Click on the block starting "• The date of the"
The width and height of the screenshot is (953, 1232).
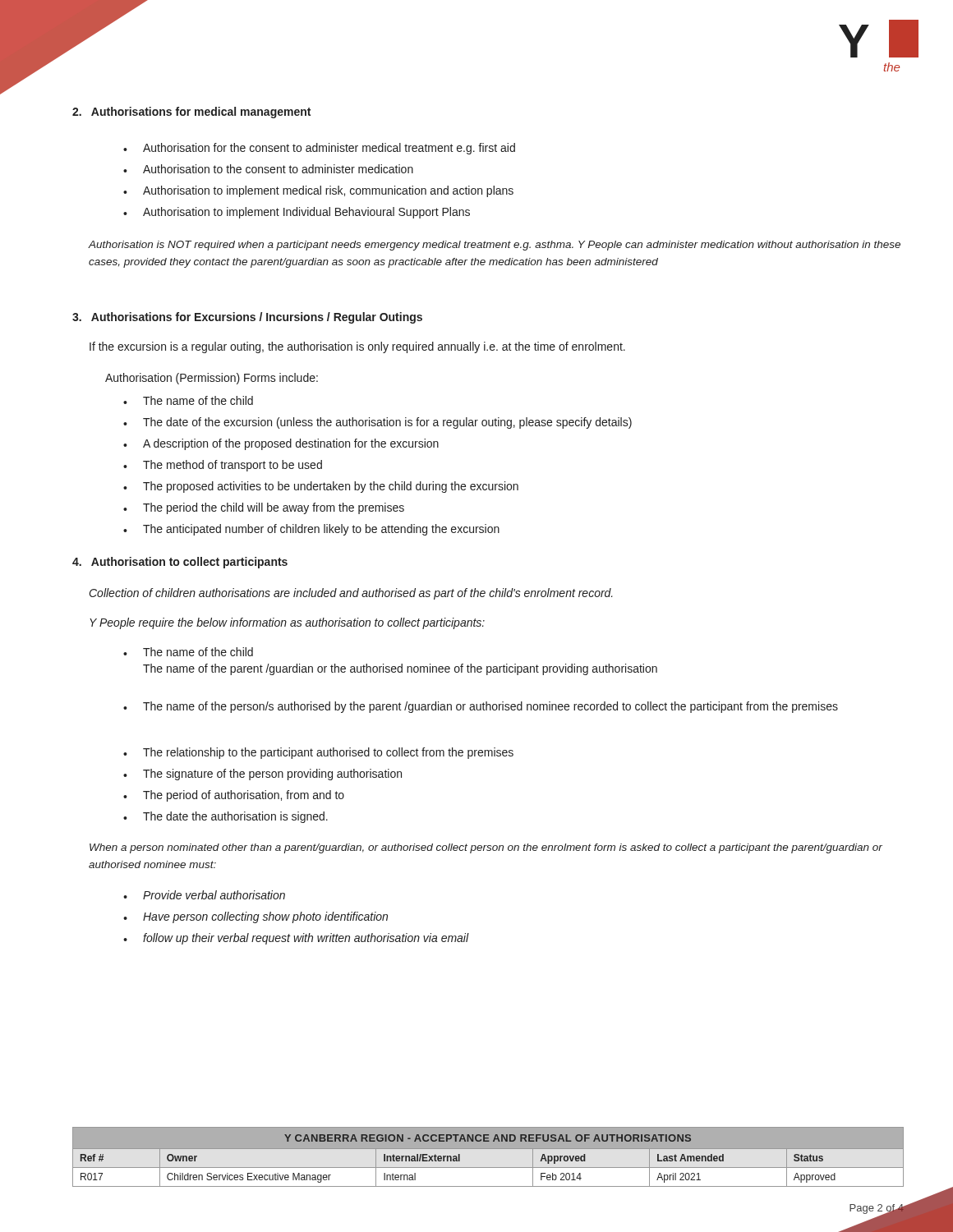pyautogui.click(x=378, y=423)
